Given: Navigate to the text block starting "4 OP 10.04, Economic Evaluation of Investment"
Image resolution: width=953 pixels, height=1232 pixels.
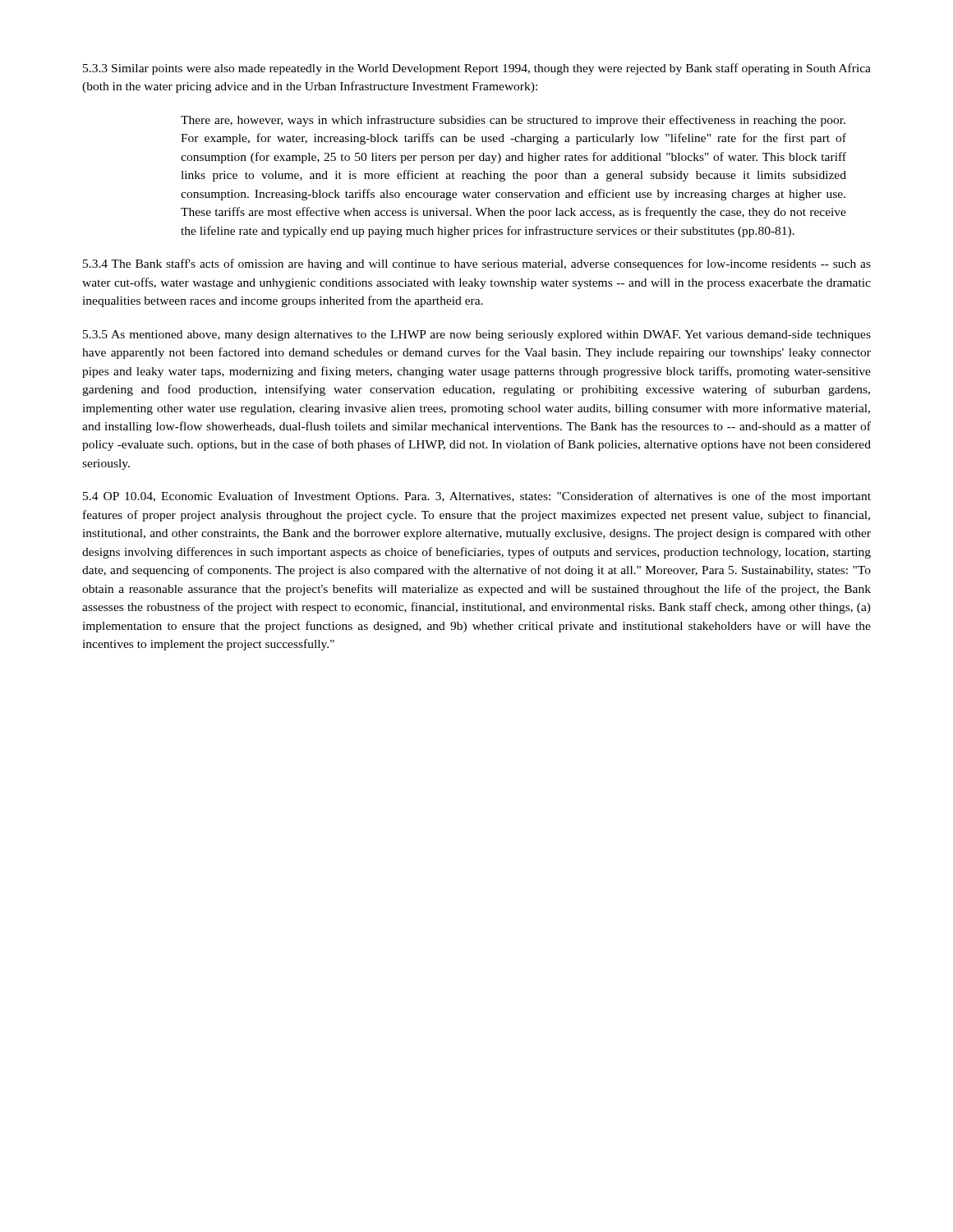Looking at the screenshot, I should [476, 570].
